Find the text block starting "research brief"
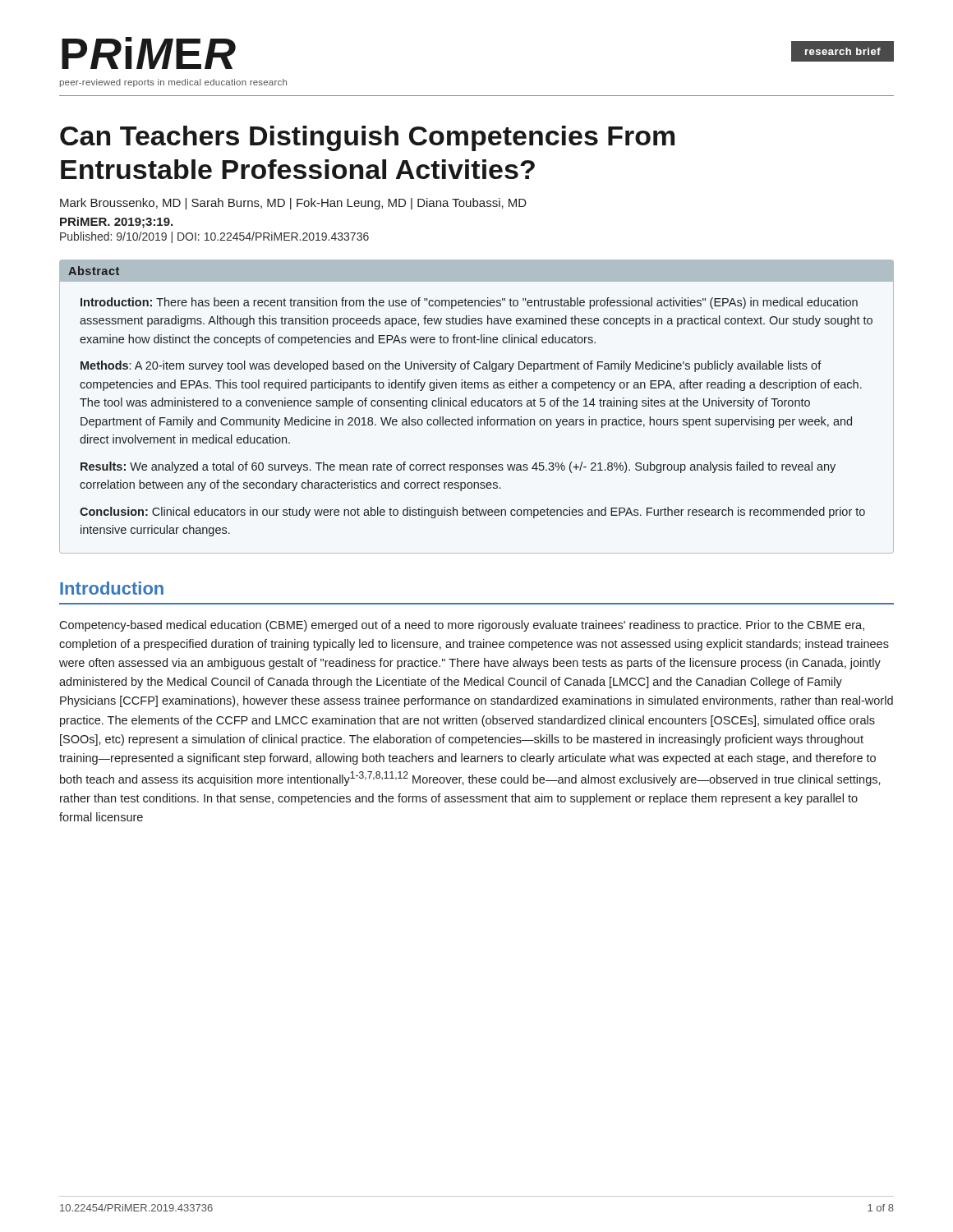This screenshot has width=953, height=1232. (842, 51)
